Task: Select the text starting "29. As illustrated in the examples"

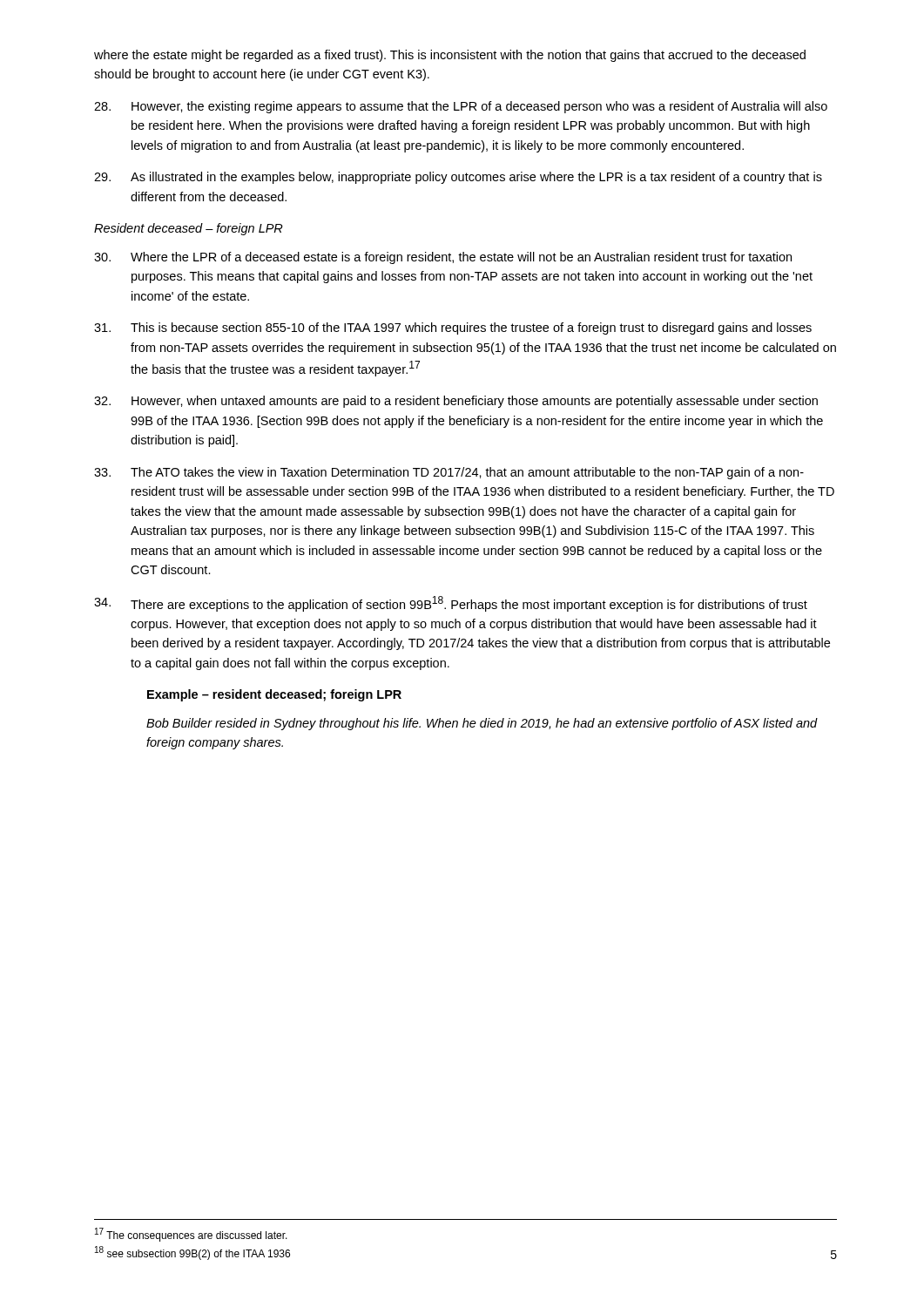Action: point(465,187)
